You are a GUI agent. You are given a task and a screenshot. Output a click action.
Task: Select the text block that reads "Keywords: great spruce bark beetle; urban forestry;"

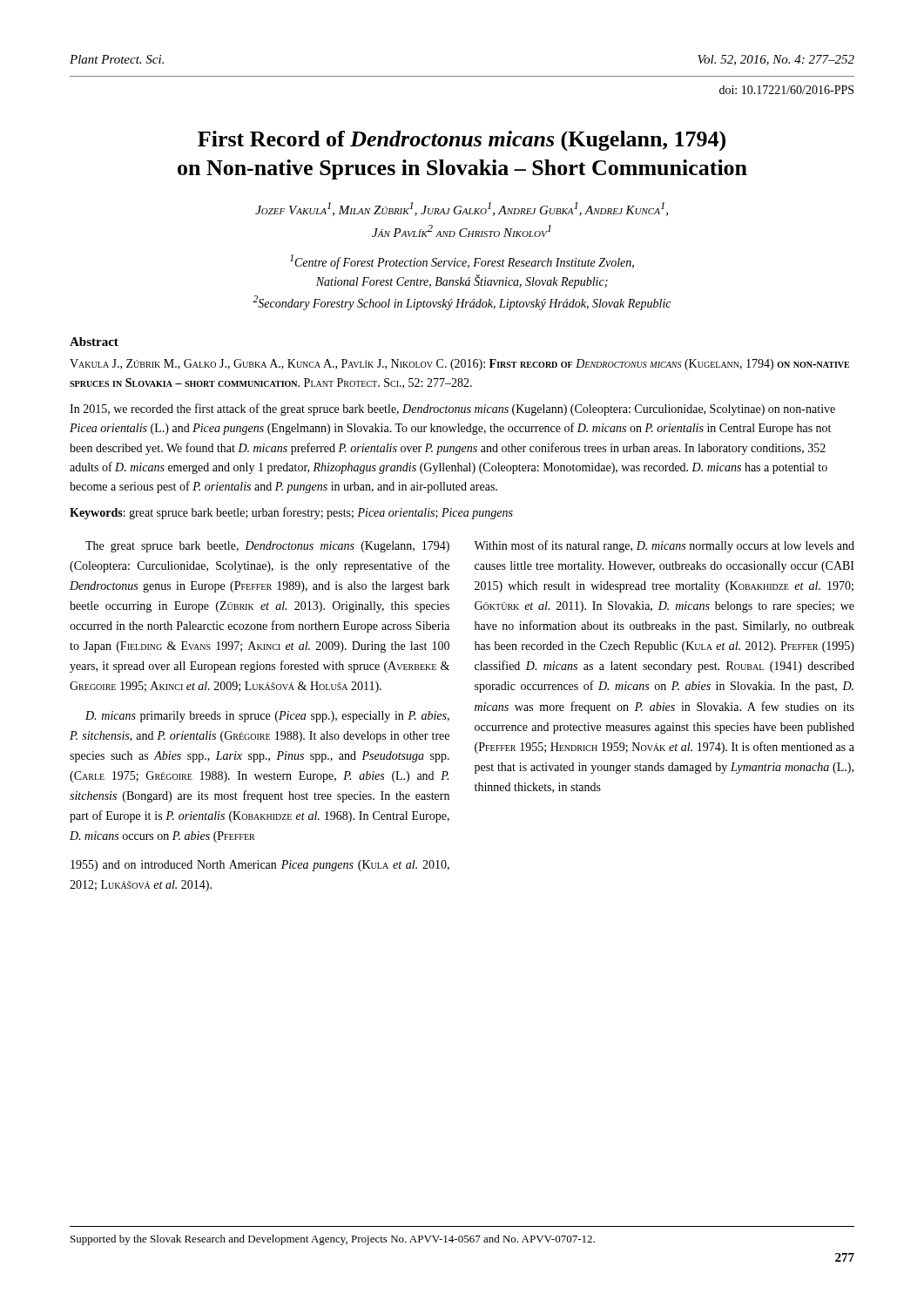291,513
